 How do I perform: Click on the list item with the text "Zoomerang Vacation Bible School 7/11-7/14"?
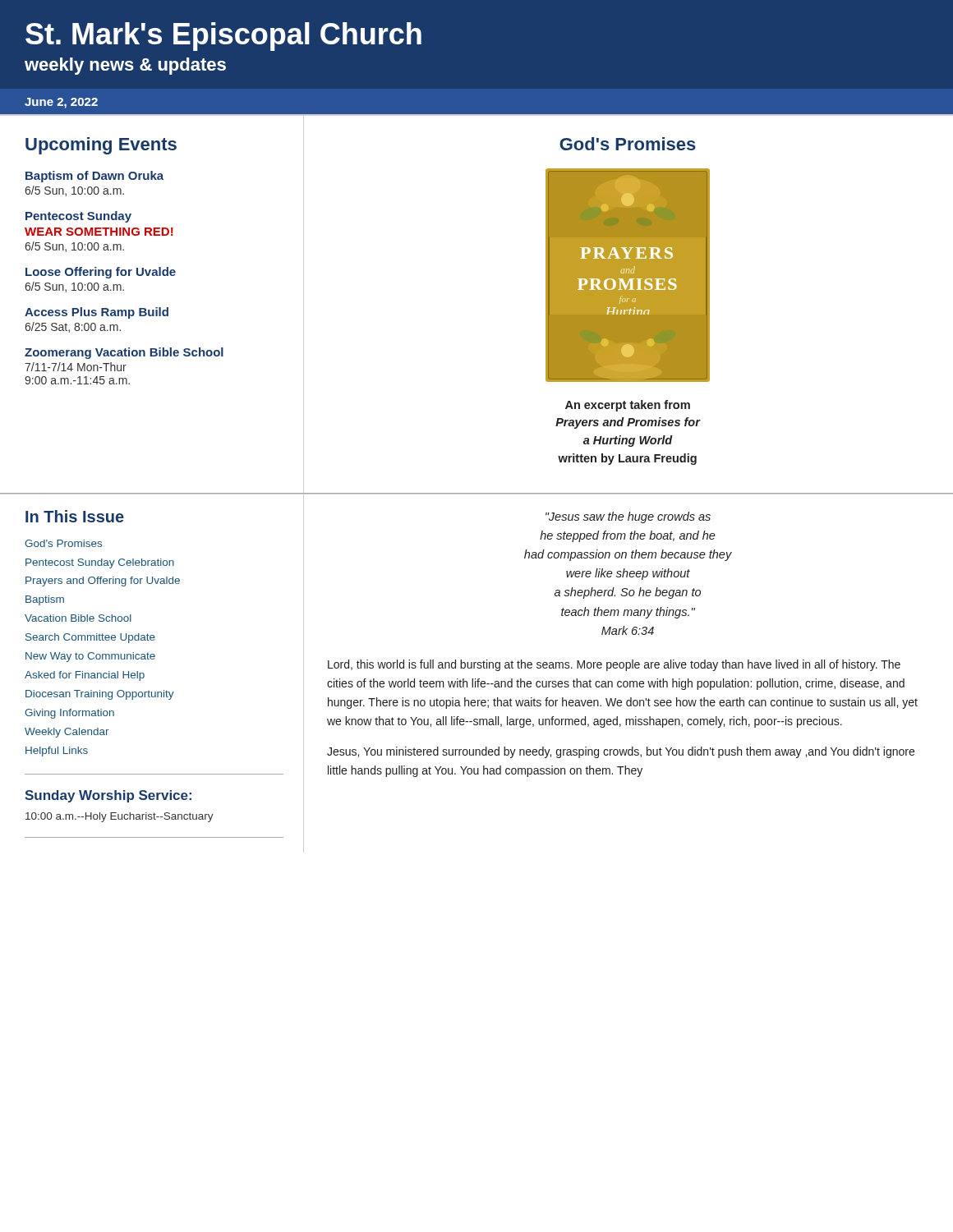tap(154, 366)
